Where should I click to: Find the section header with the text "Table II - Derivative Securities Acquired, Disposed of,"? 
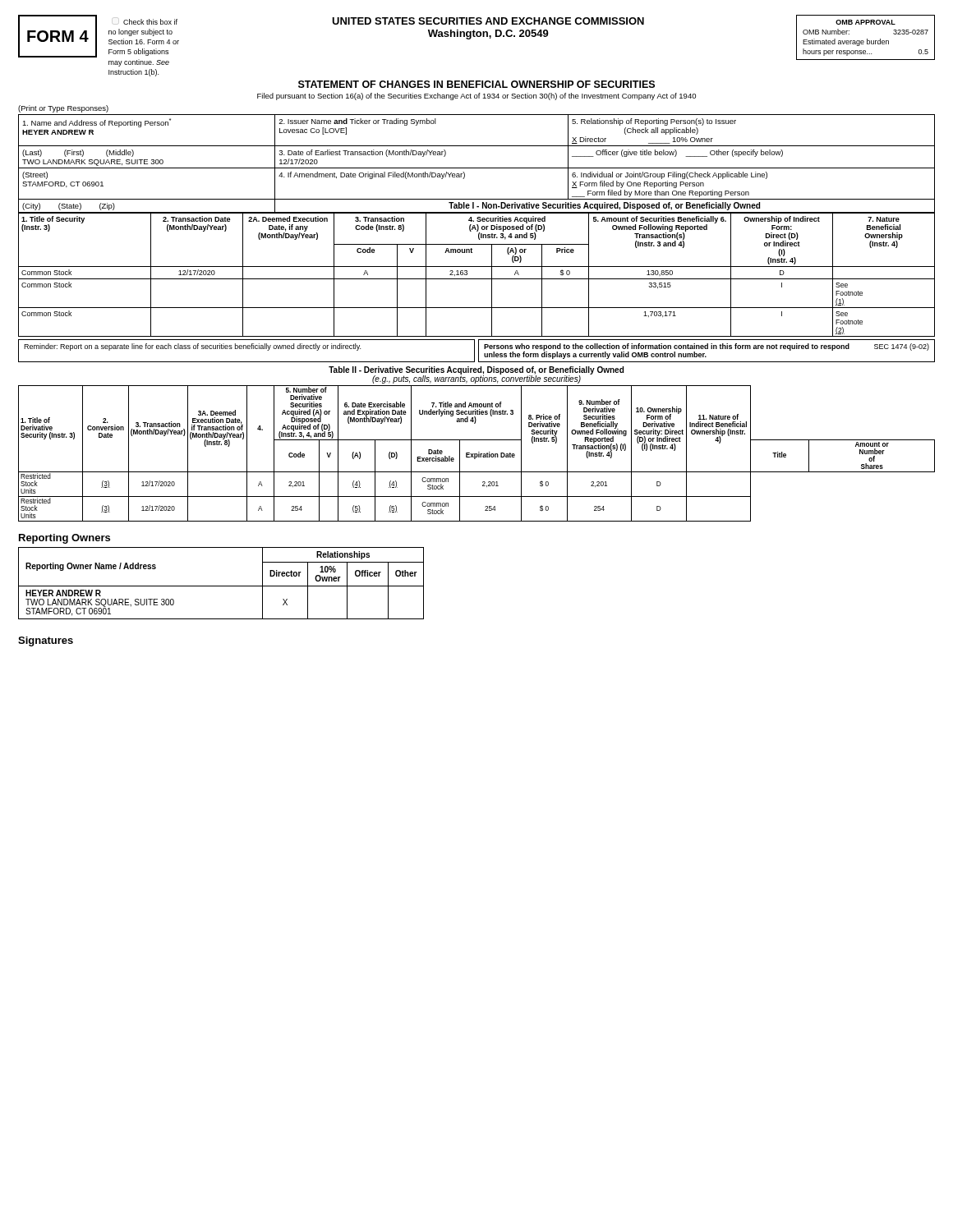pos(476,374)
